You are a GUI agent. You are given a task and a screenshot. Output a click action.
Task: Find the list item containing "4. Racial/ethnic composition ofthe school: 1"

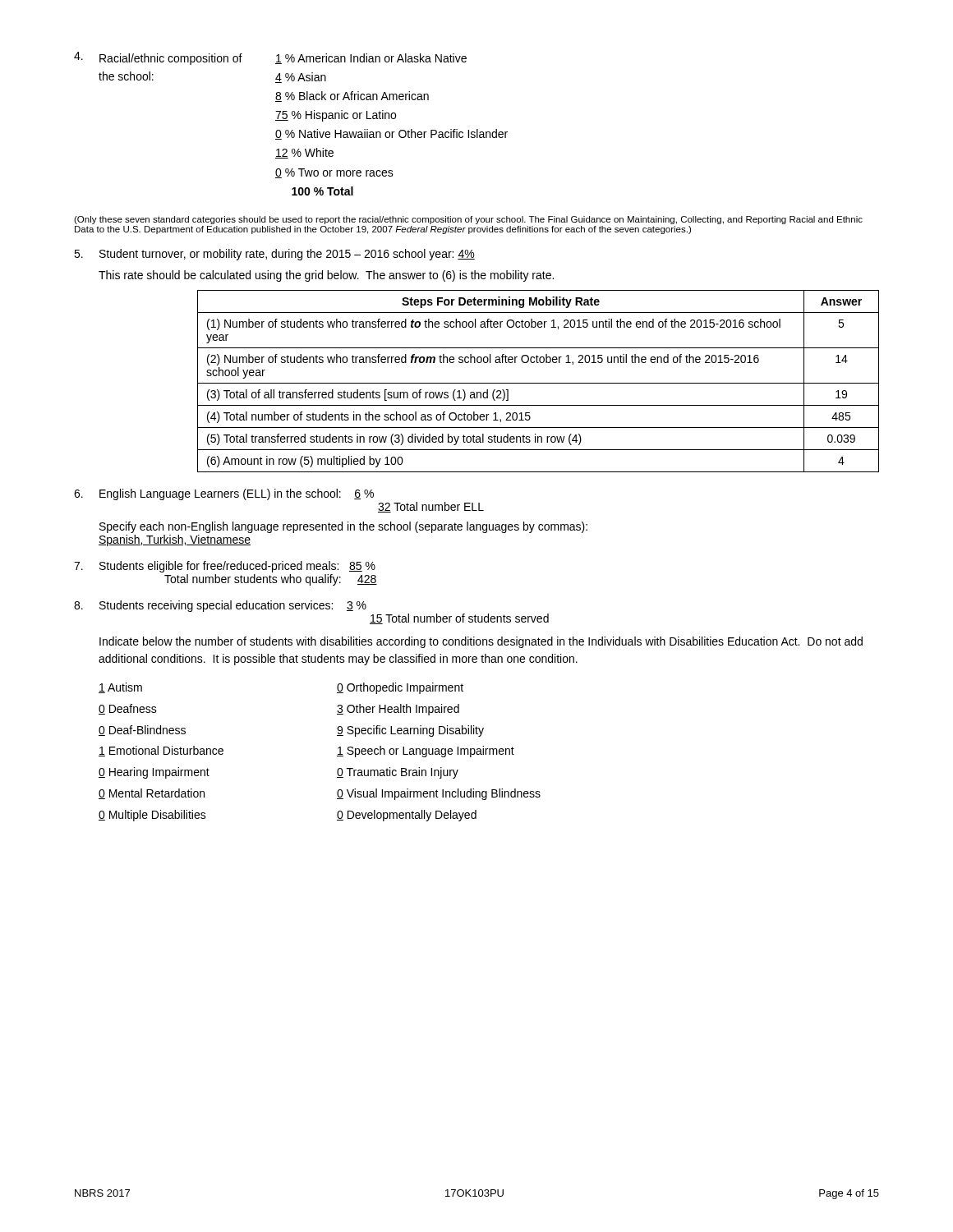[x=291, y=125]
